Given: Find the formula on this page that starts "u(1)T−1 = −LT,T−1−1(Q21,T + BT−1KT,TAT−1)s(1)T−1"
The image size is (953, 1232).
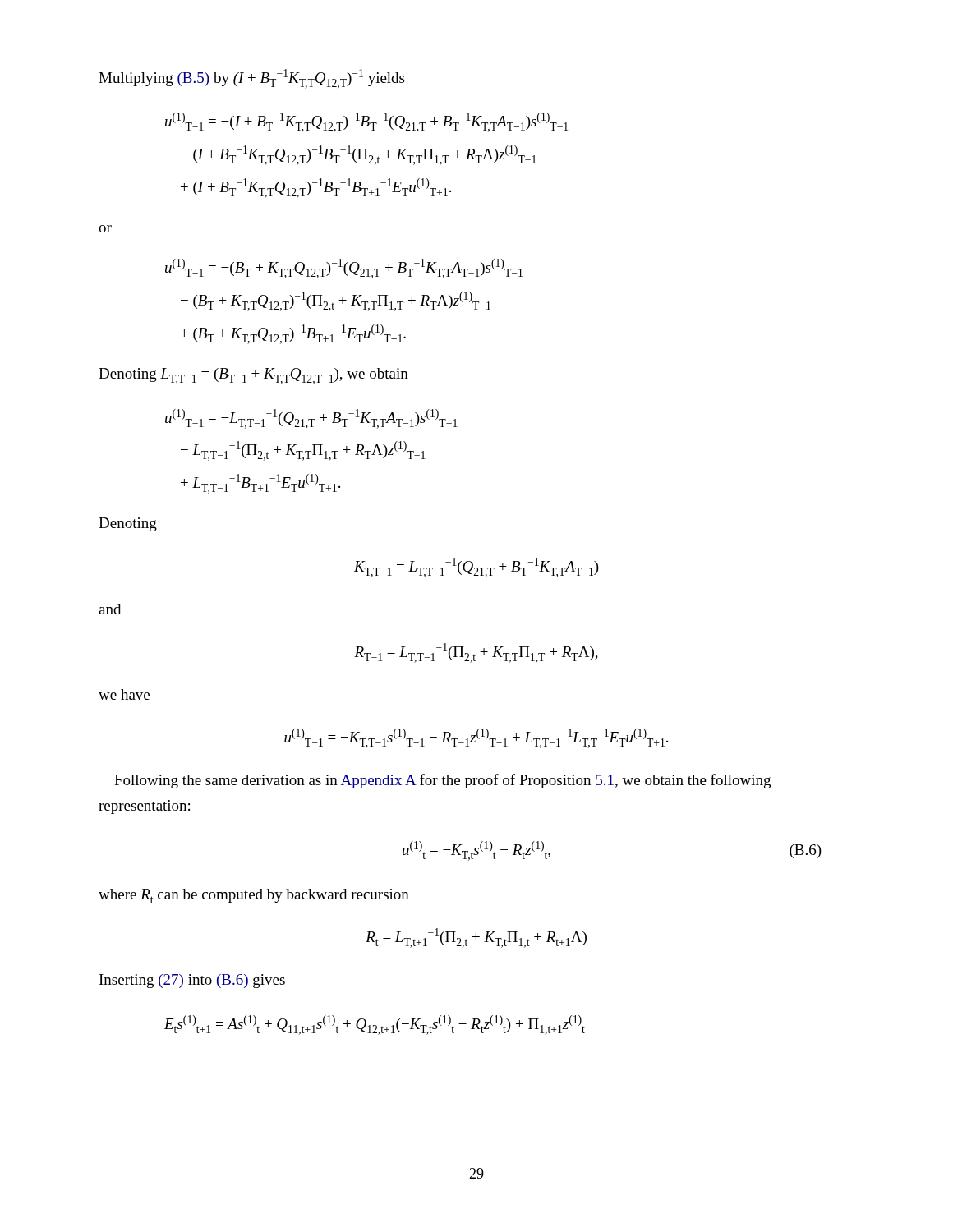Looking at the screenshot, I should tap(311, 451).
